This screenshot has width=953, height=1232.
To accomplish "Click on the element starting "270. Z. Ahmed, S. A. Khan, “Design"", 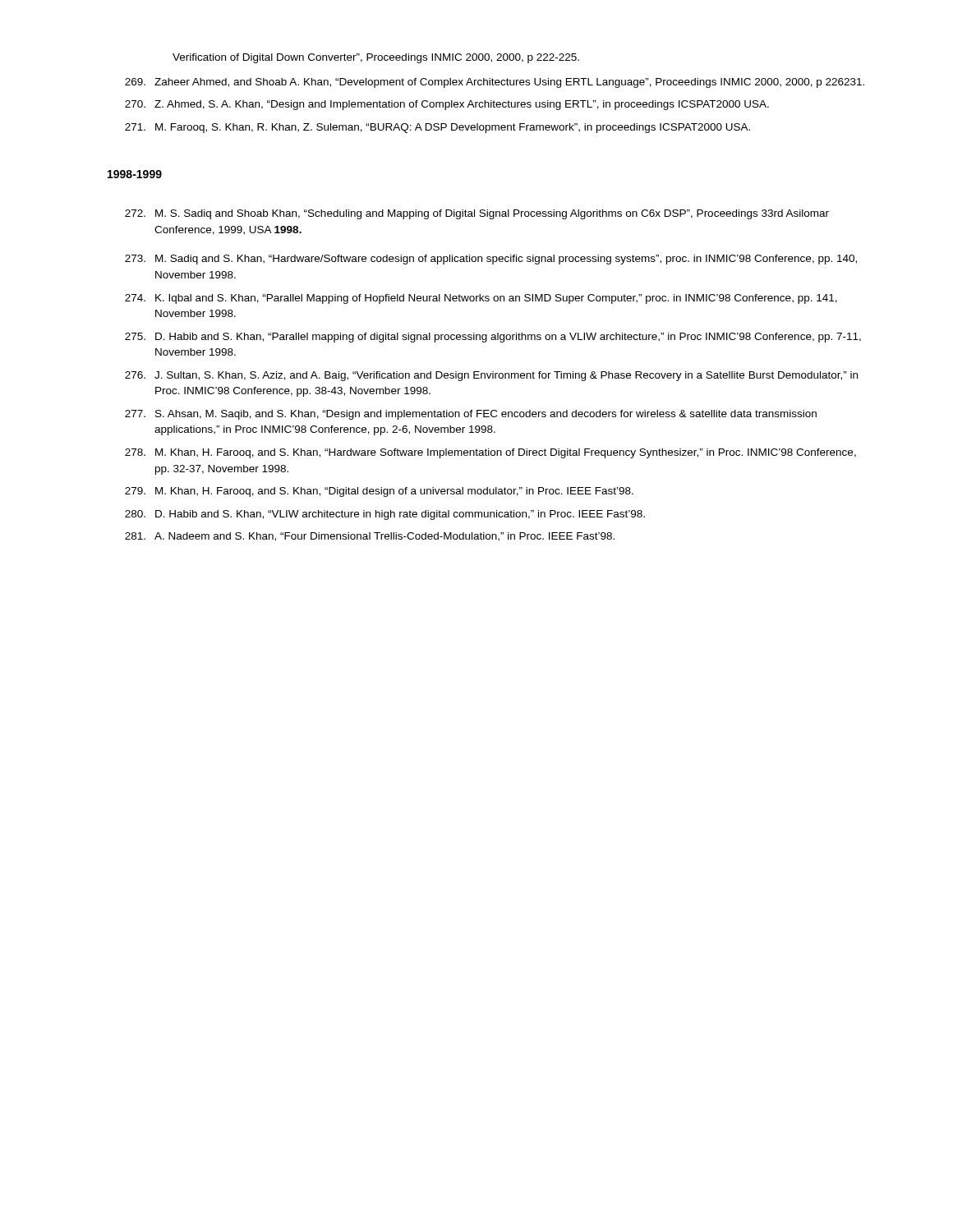I will point(489,104).
